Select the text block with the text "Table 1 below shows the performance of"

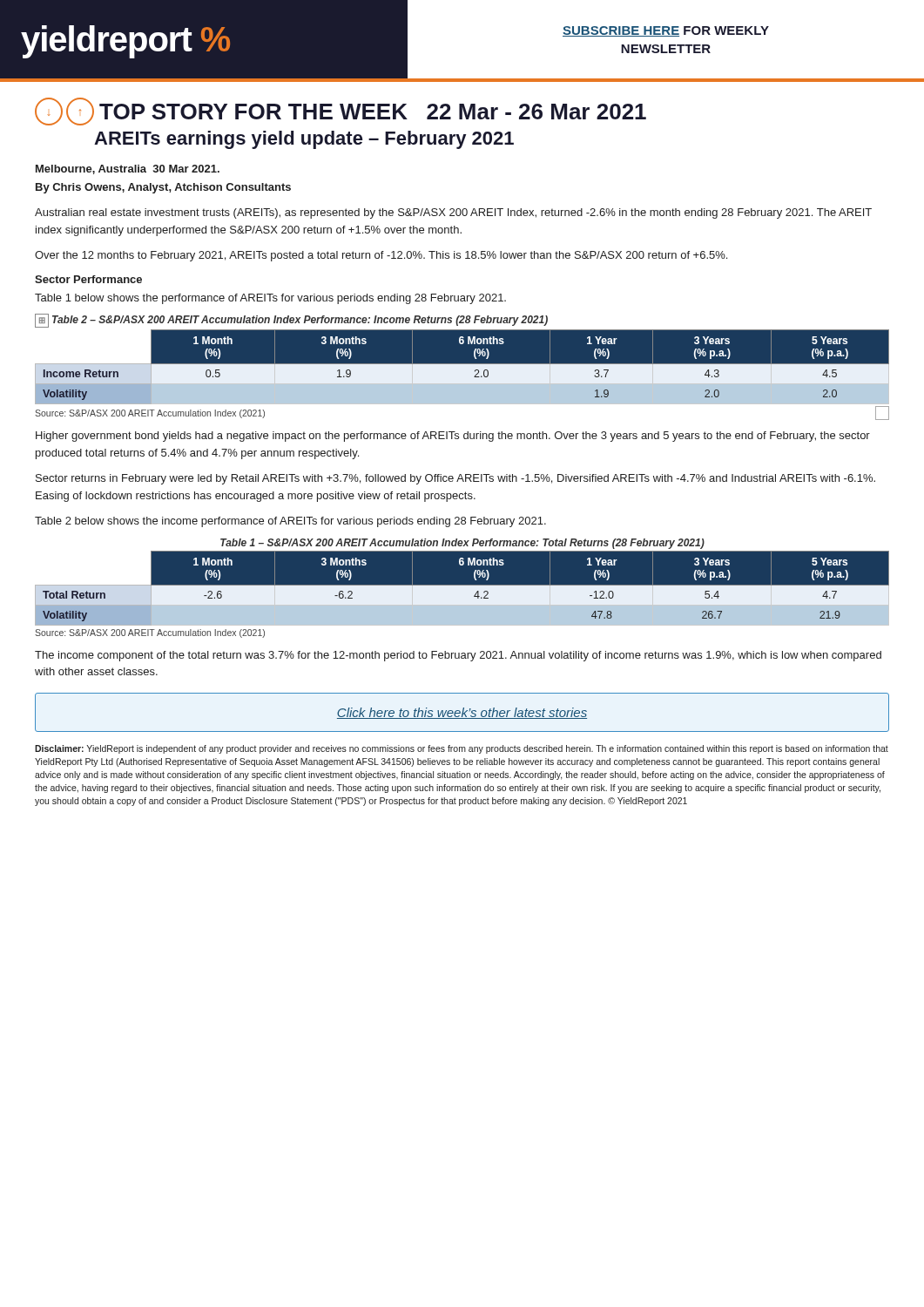[x=271, y=297]
